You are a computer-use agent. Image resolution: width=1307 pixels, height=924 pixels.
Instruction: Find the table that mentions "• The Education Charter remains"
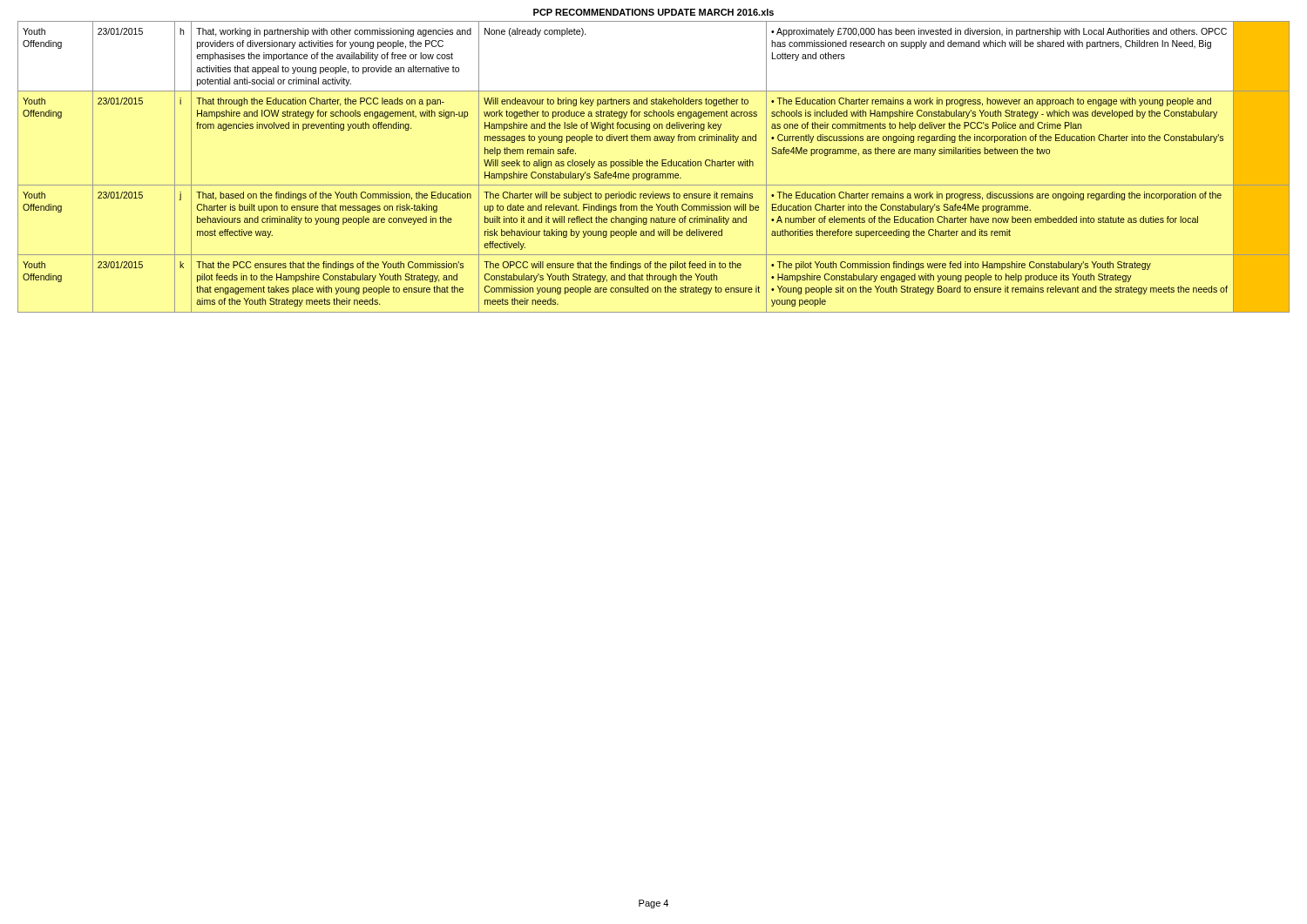[654, 167]
